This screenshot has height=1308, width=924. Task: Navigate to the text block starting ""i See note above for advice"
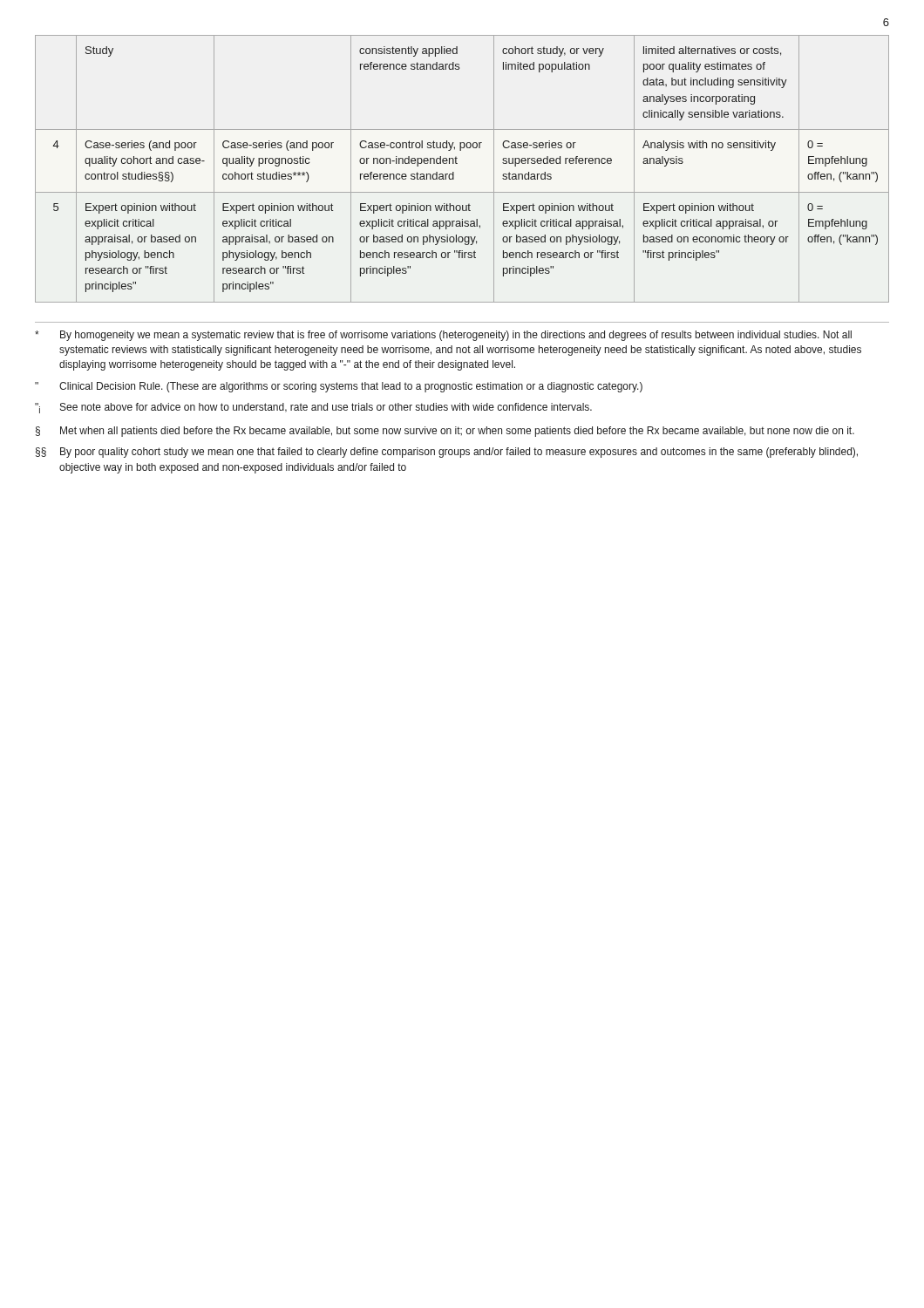pos(462,409)
